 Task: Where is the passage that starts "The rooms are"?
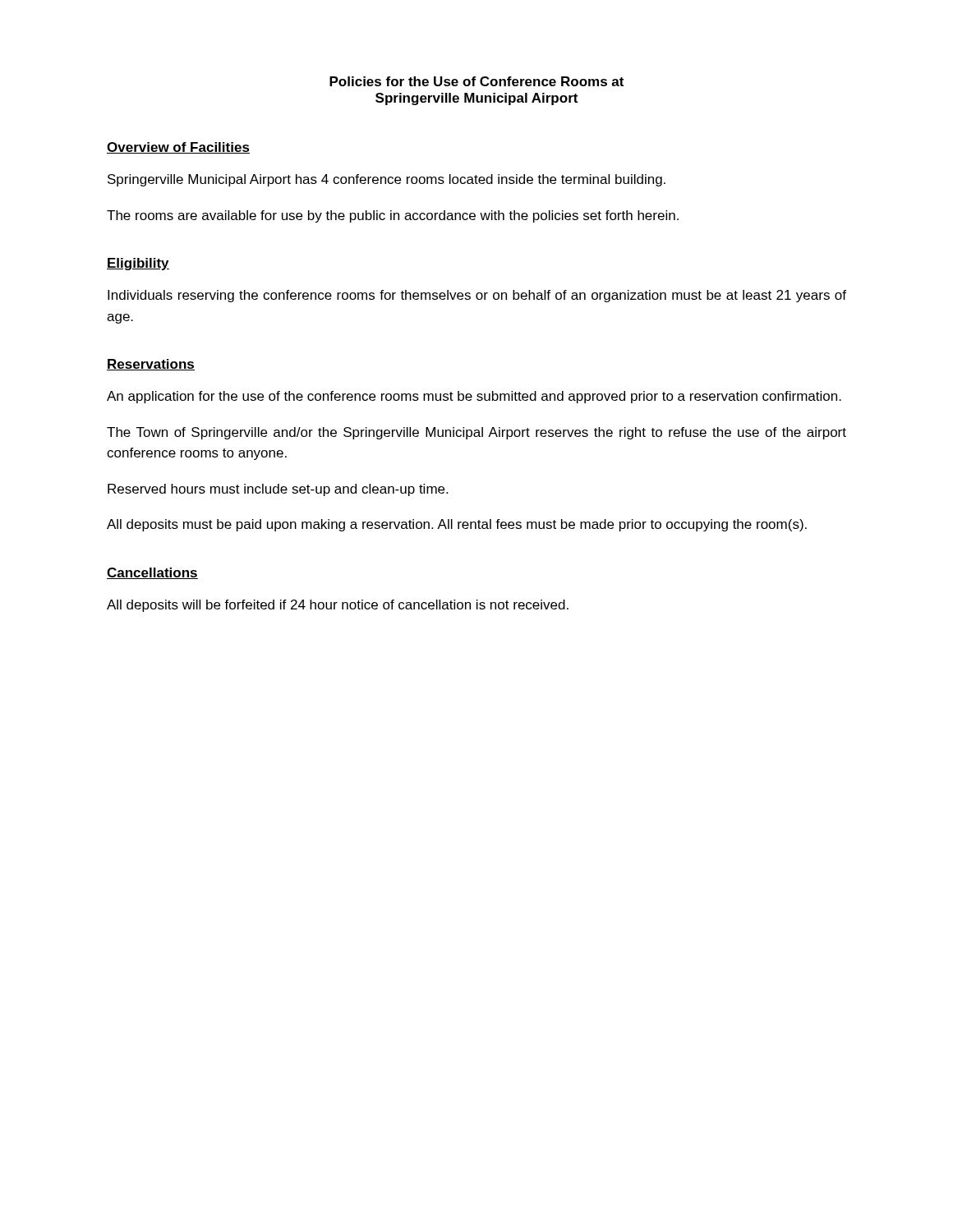[x=393, y=215]
